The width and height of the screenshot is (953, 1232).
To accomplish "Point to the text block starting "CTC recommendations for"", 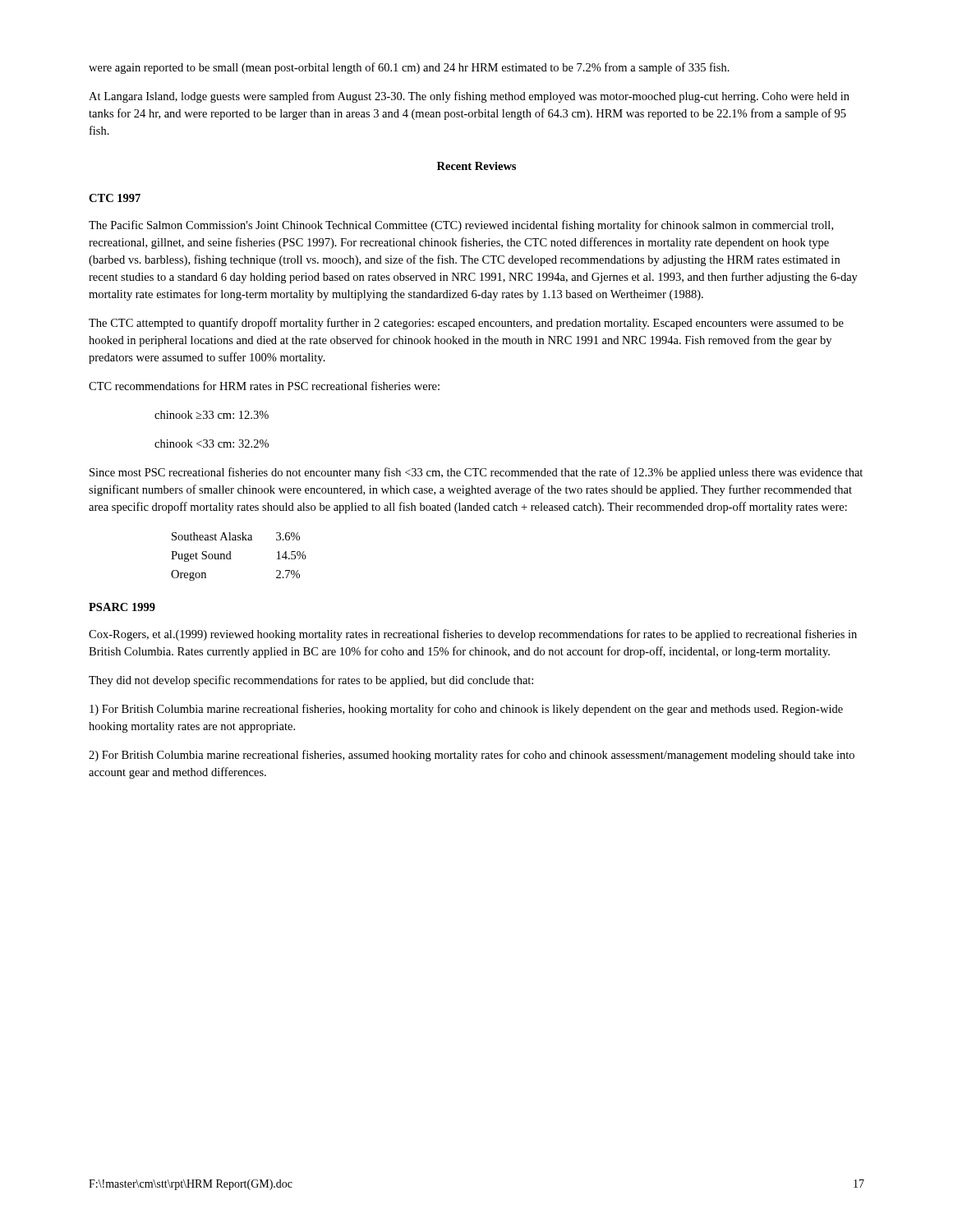I will click(264, 386).
